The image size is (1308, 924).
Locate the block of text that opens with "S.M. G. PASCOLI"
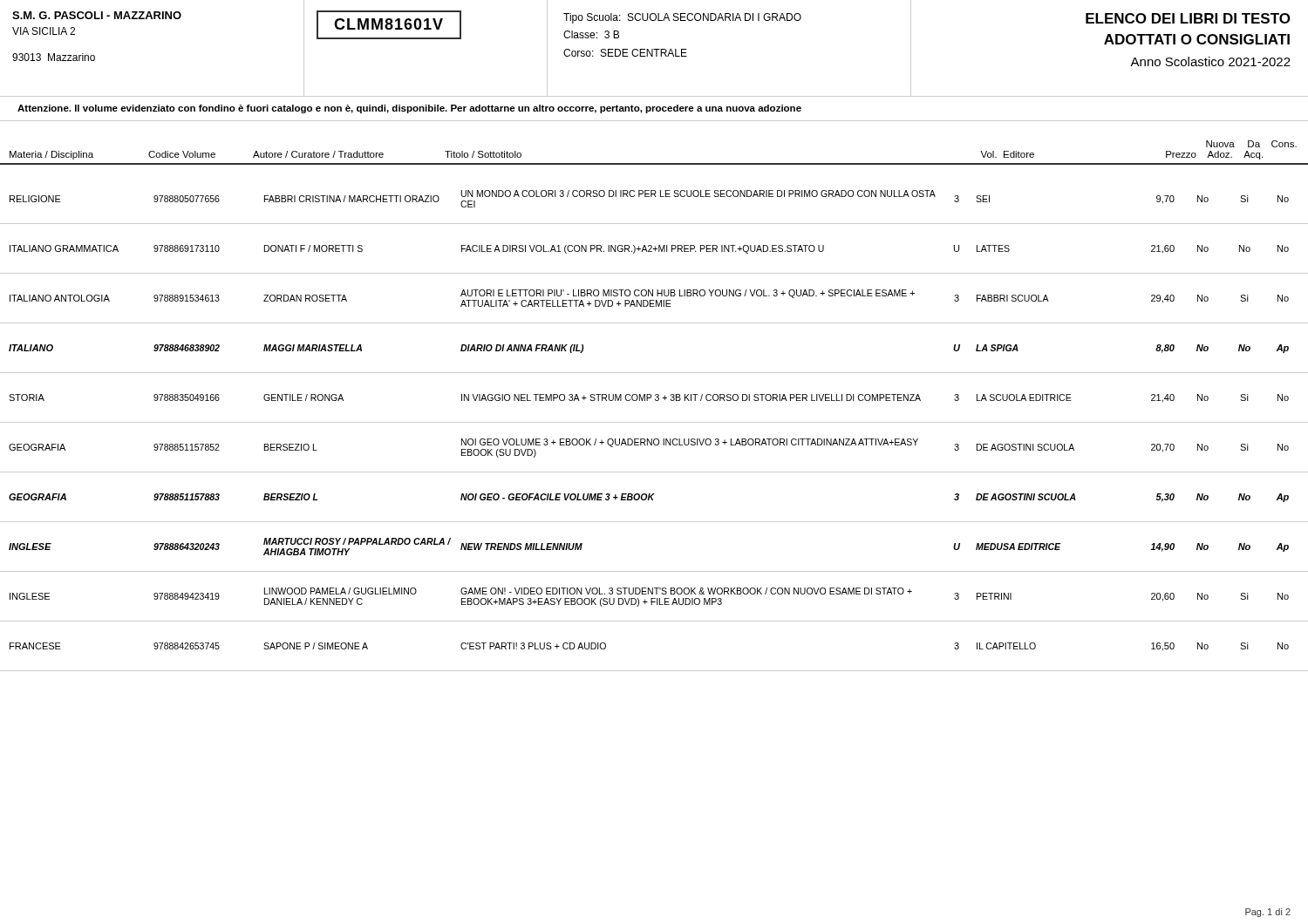click(97, 15)
